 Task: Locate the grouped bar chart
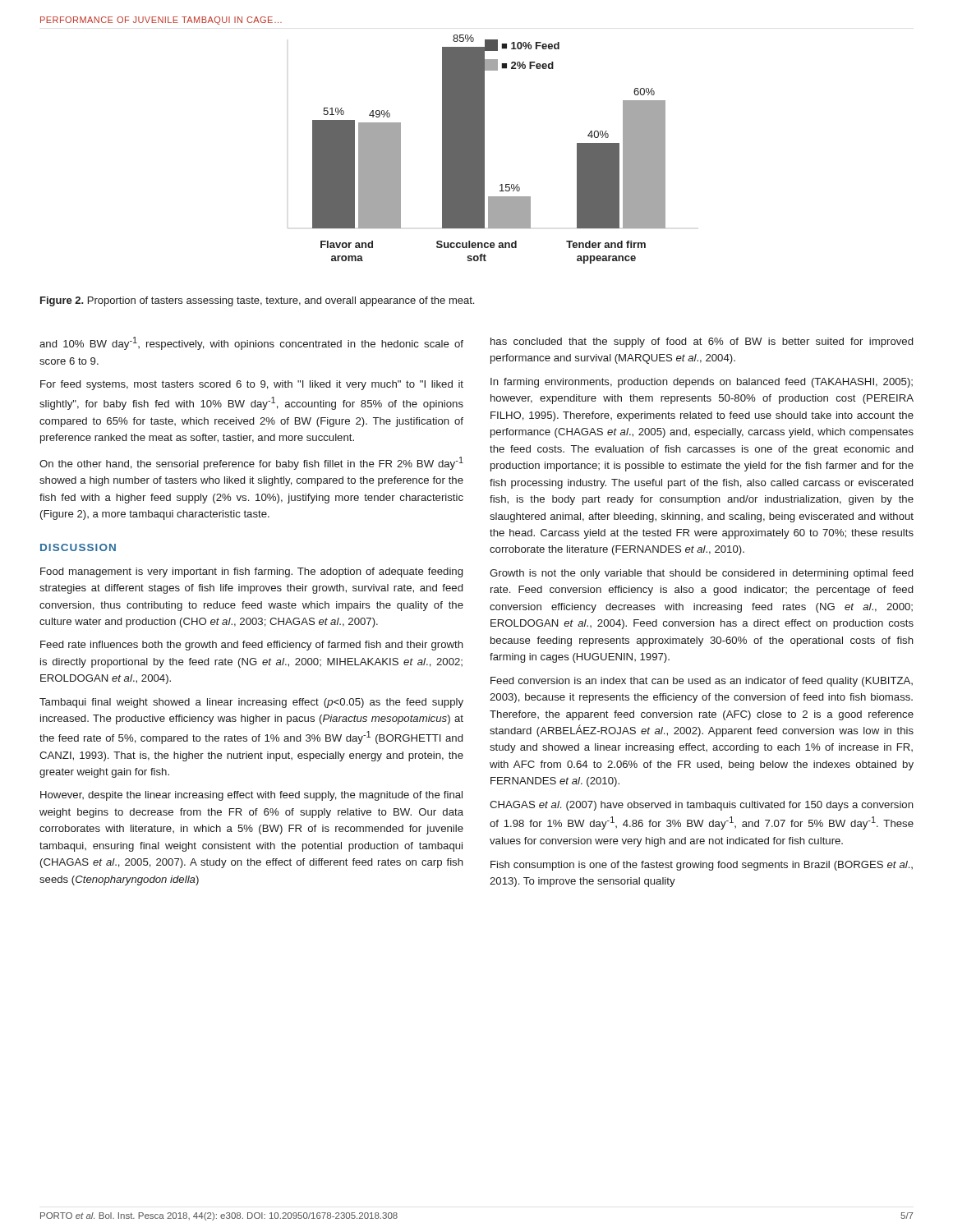[476, 158]
